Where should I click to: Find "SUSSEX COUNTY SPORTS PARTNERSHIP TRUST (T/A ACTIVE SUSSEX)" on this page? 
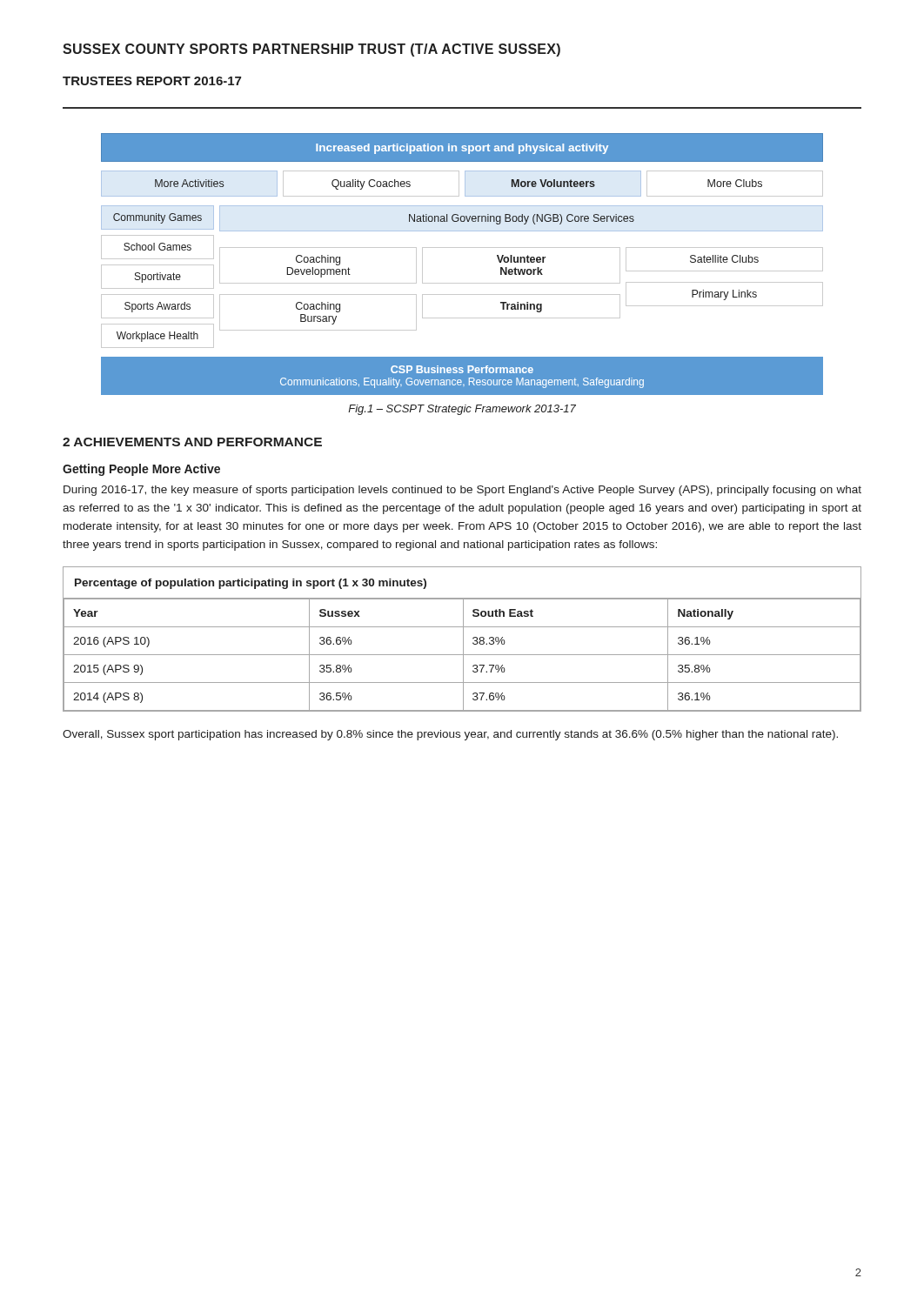pos(312,49)
